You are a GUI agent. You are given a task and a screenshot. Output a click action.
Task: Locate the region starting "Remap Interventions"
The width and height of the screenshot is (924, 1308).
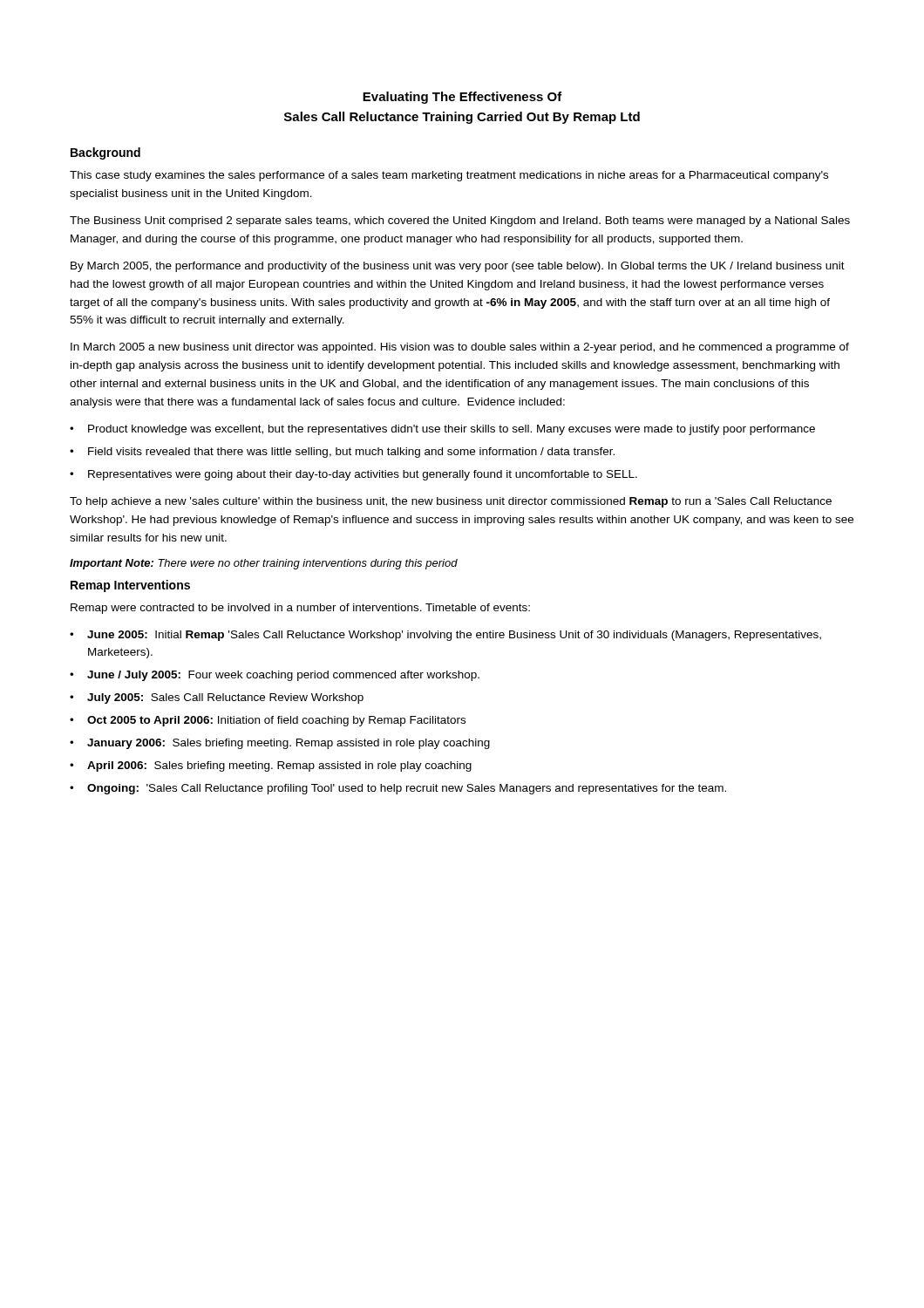pyautogui.click(x=130, y=585)
